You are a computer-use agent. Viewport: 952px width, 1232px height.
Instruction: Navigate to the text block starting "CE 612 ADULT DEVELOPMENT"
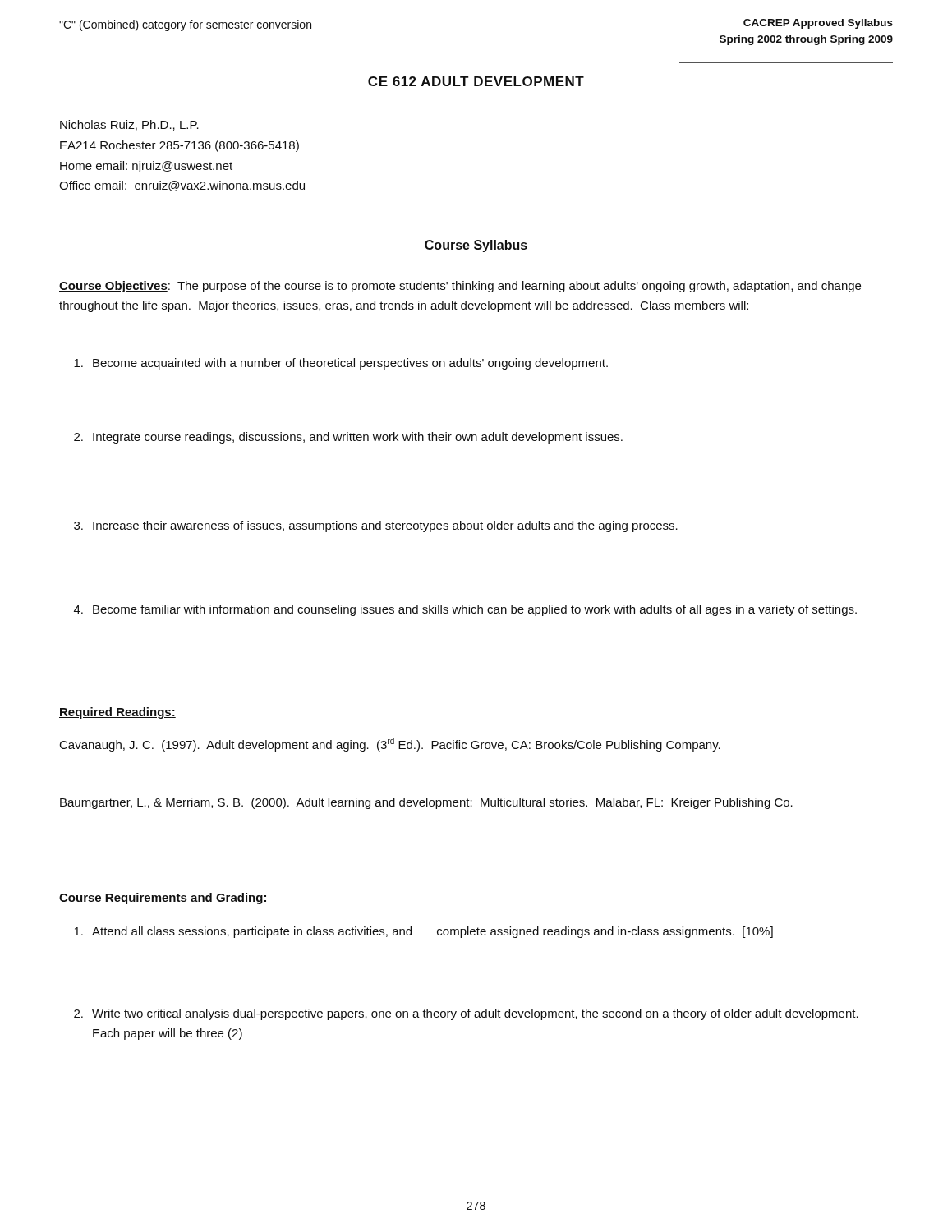point(476,82)
